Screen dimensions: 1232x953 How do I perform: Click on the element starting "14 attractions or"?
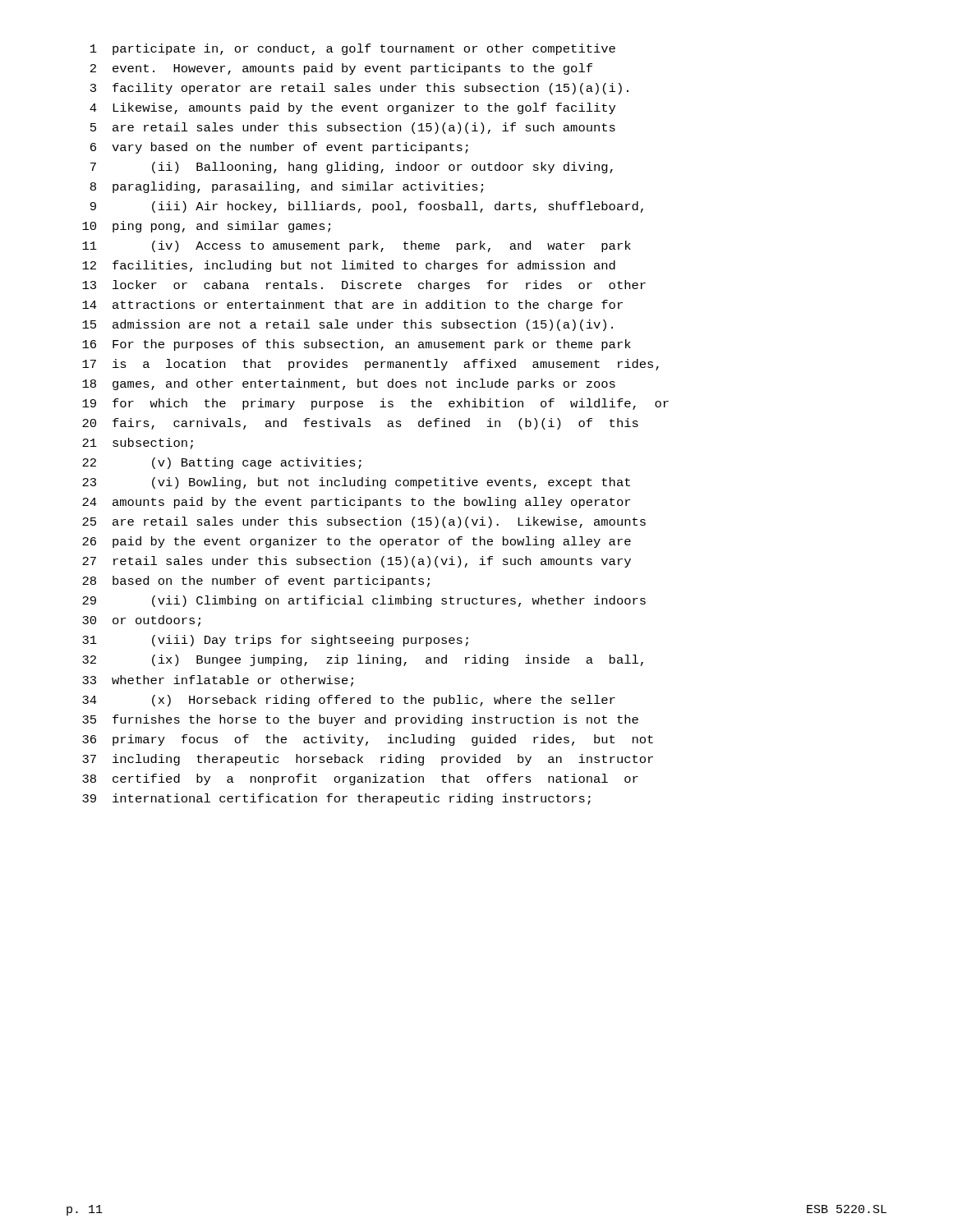coord(476,306)
